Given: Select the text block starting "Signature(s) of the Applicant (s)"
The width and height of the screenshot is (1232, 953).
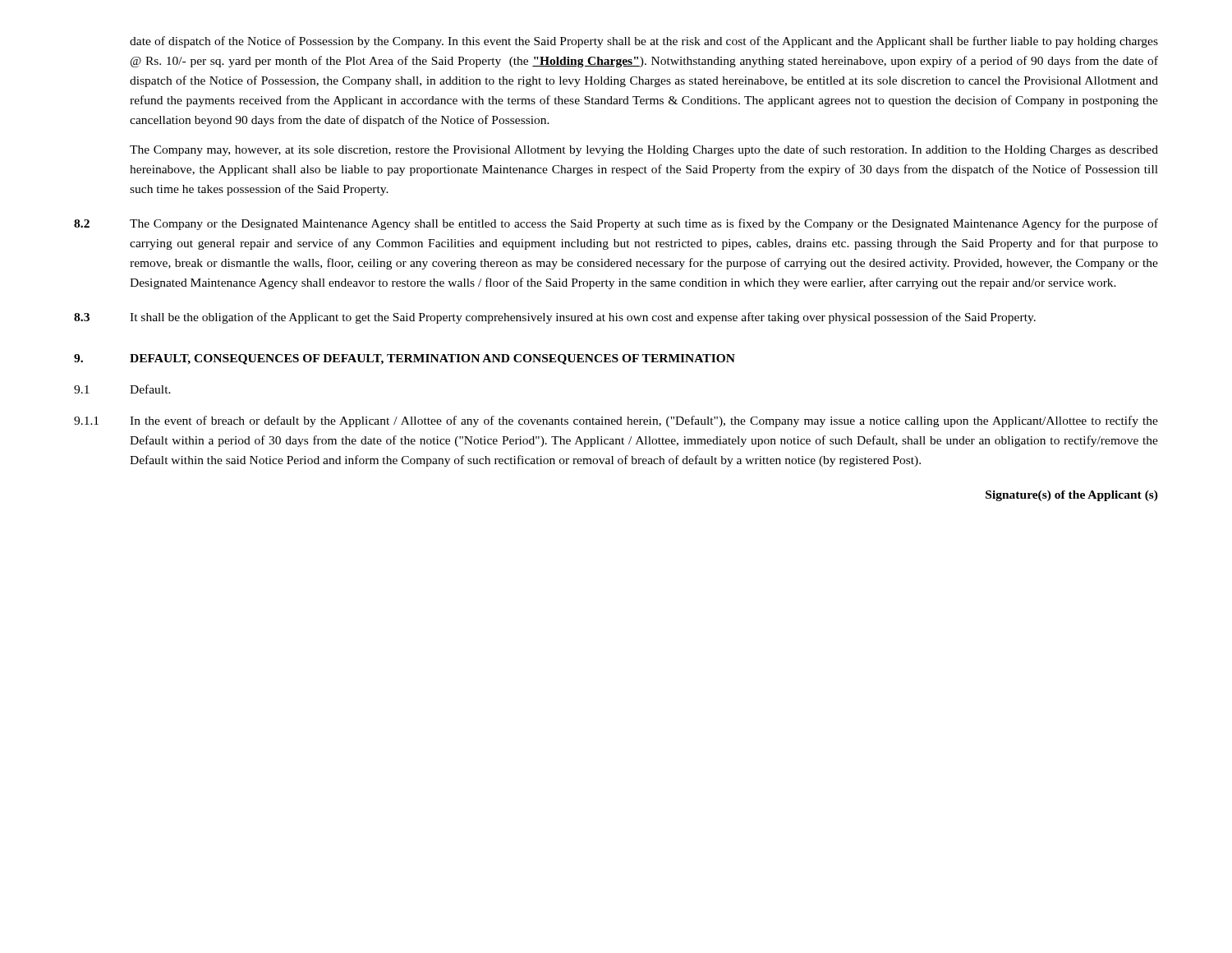Looking at the screenshot, I should pos(1072,494).
